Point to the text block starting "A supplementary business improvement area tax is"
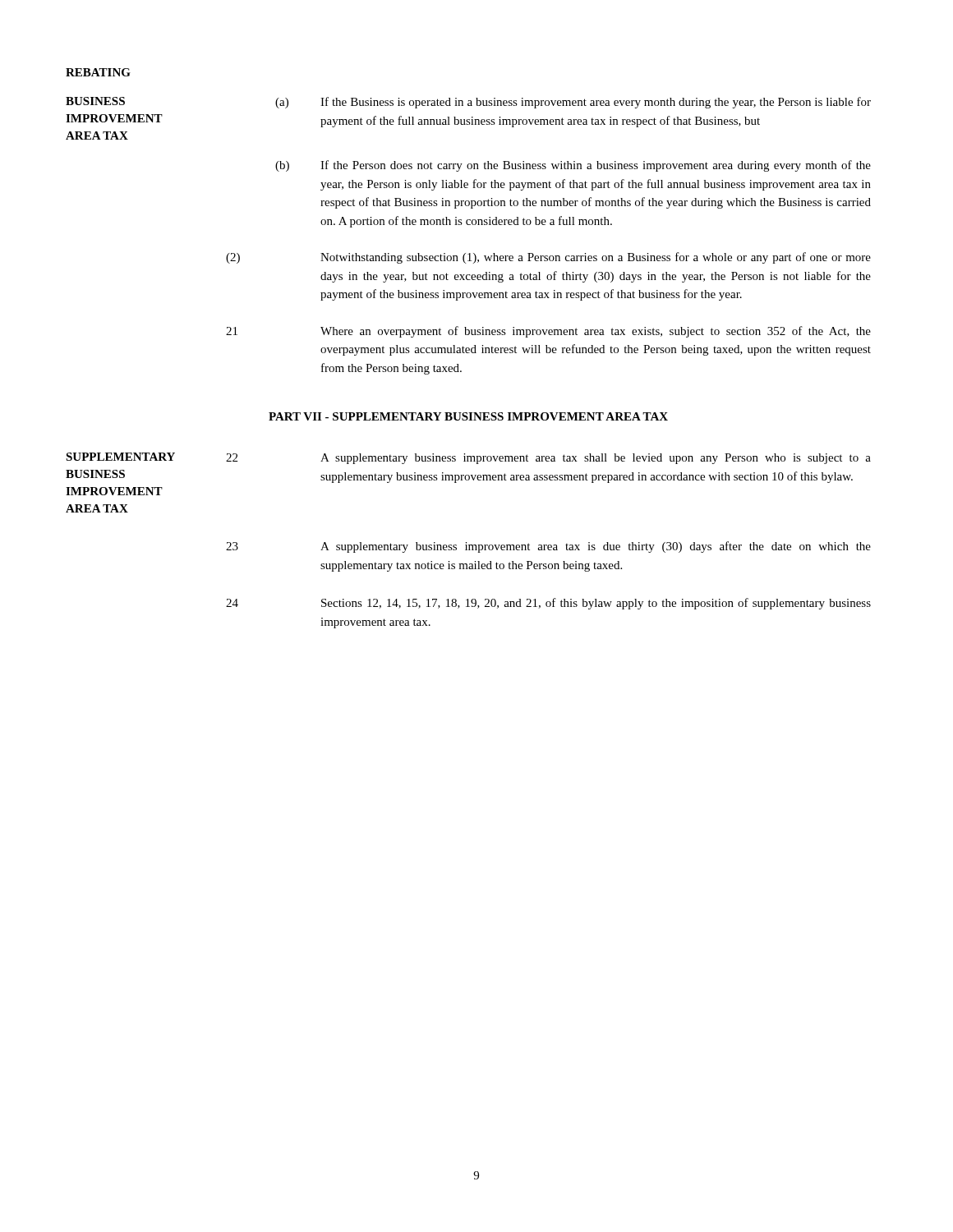 pos(596,555)
